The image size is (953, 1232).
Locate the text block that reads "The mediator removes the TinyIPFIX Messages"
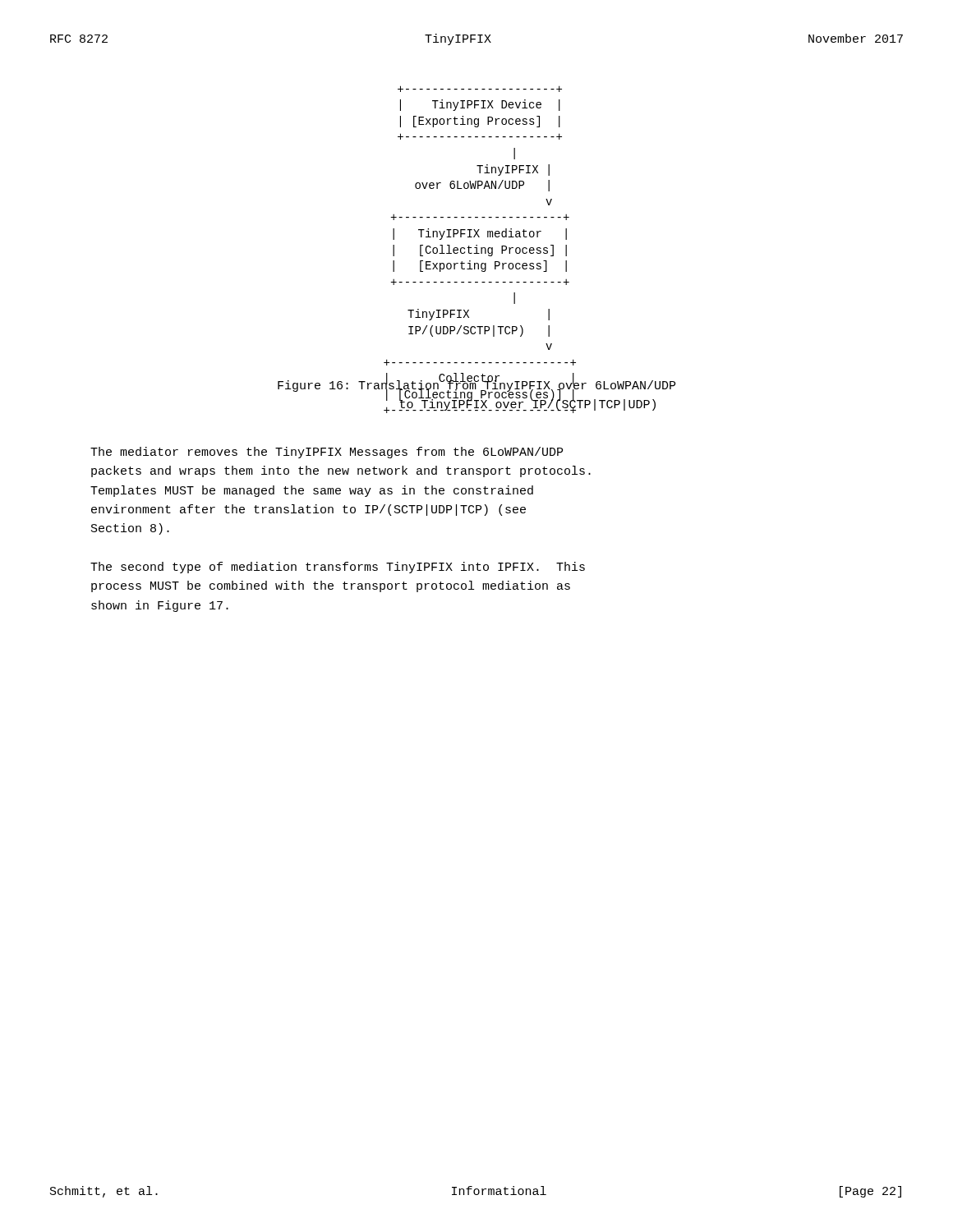coord(342,491)
